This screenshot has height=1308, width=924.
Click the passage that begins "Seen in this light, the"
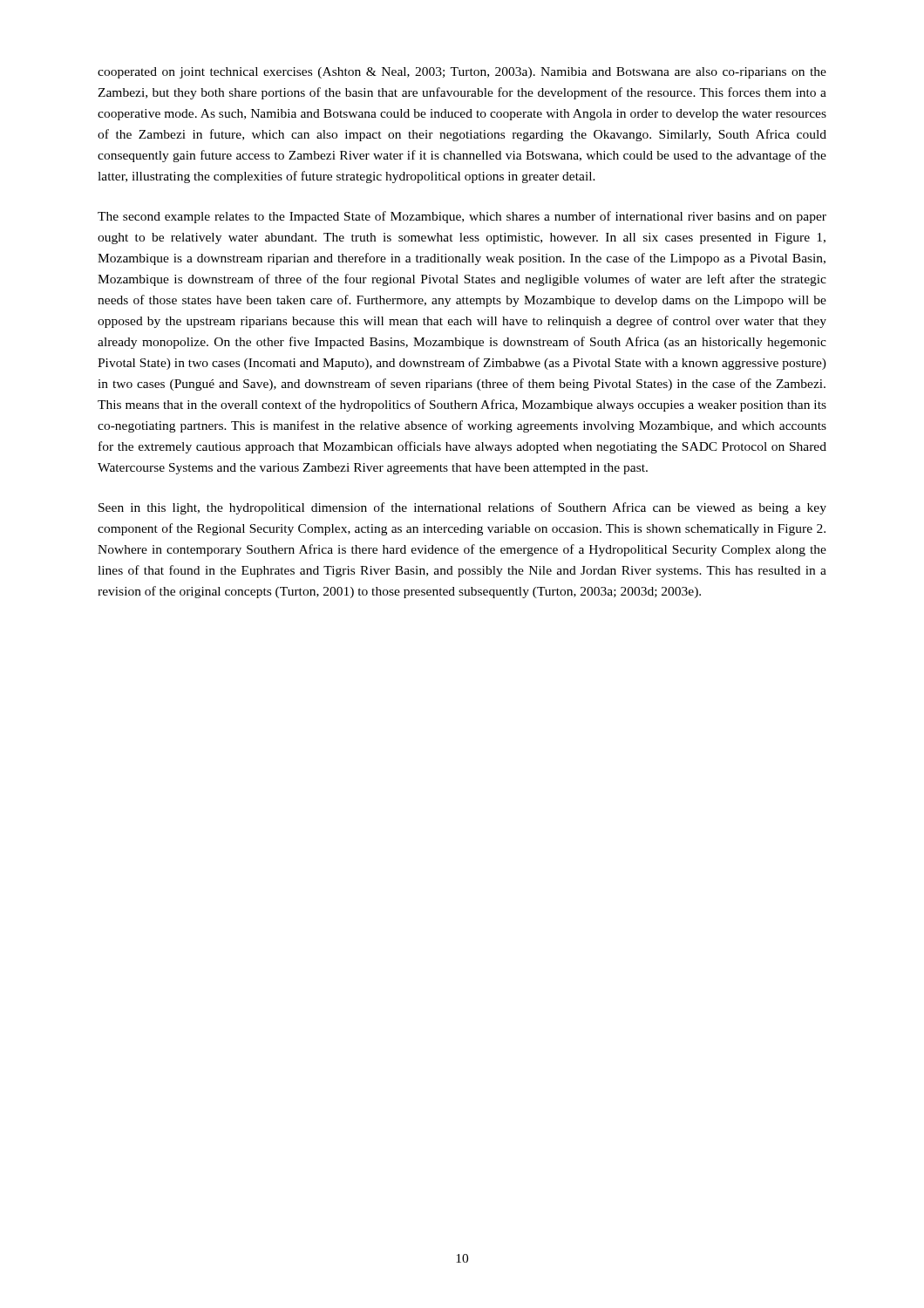point(462,549)
